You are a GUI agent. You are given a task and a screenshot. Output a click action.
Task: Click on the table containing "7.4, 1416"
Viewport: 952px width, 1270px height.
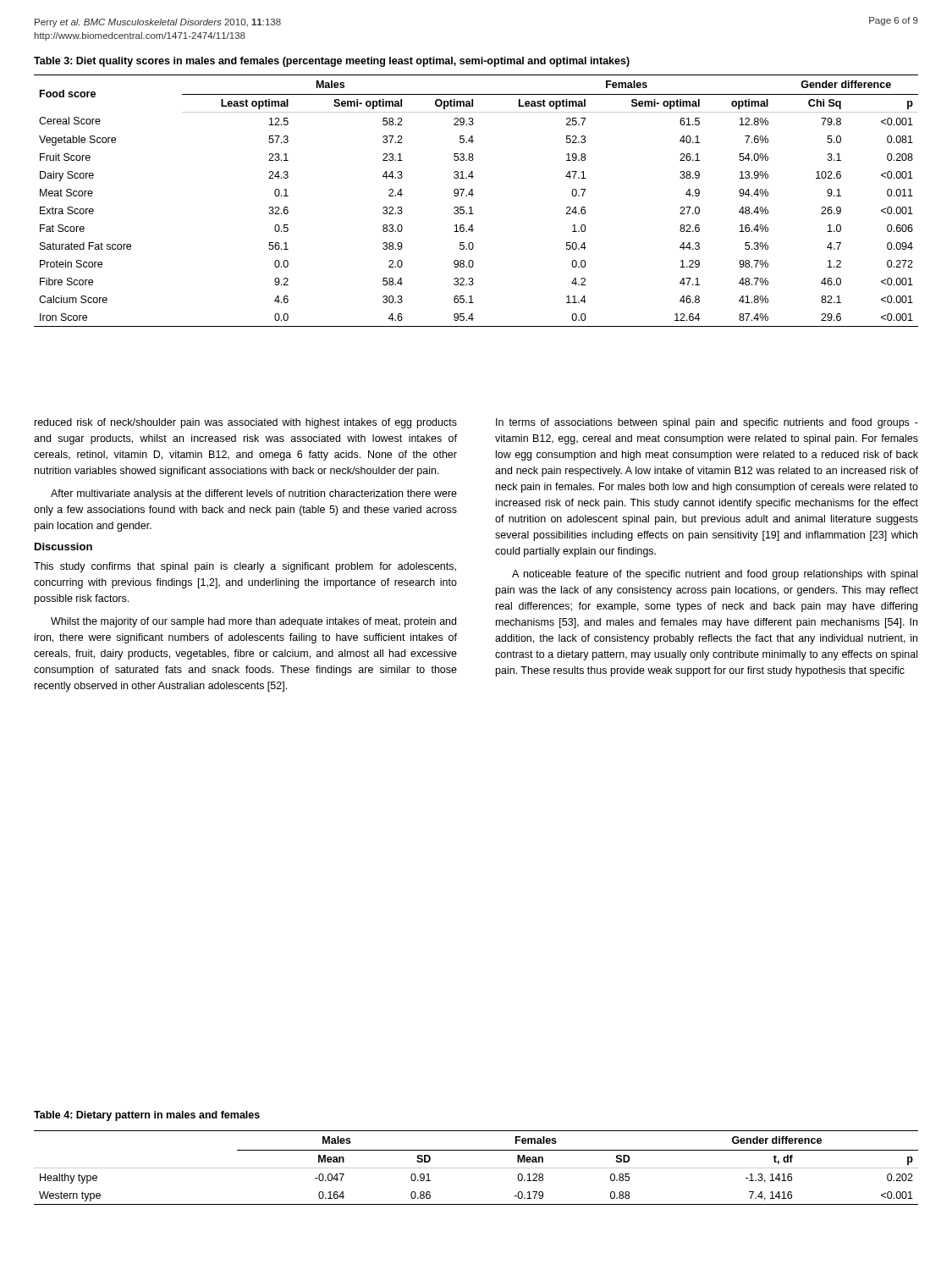click(476, 1168)
